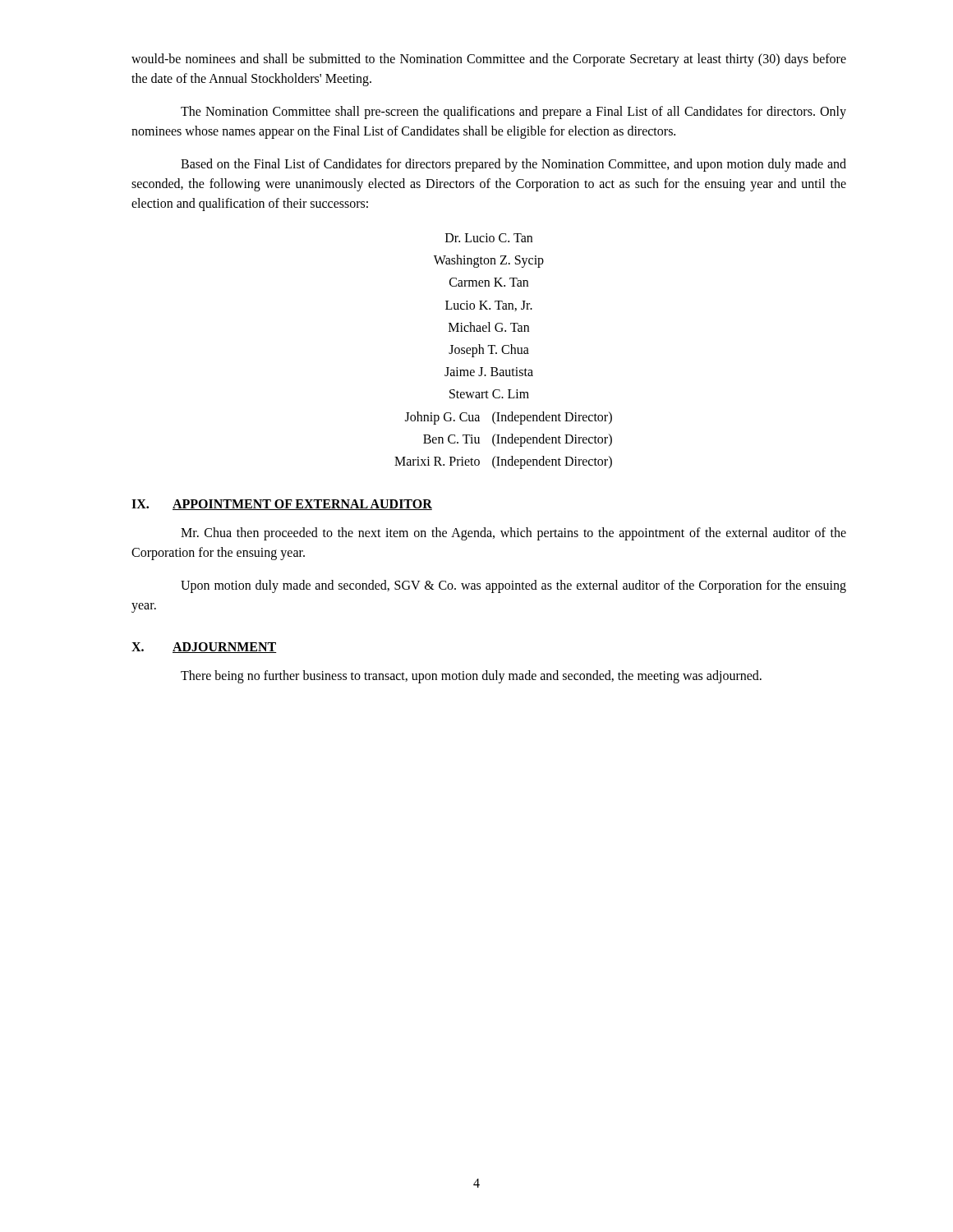Point to the text starting "There being no further business to transact,"
The width and height of the screenshot is (953, 1232).
[x=489, y=676]
